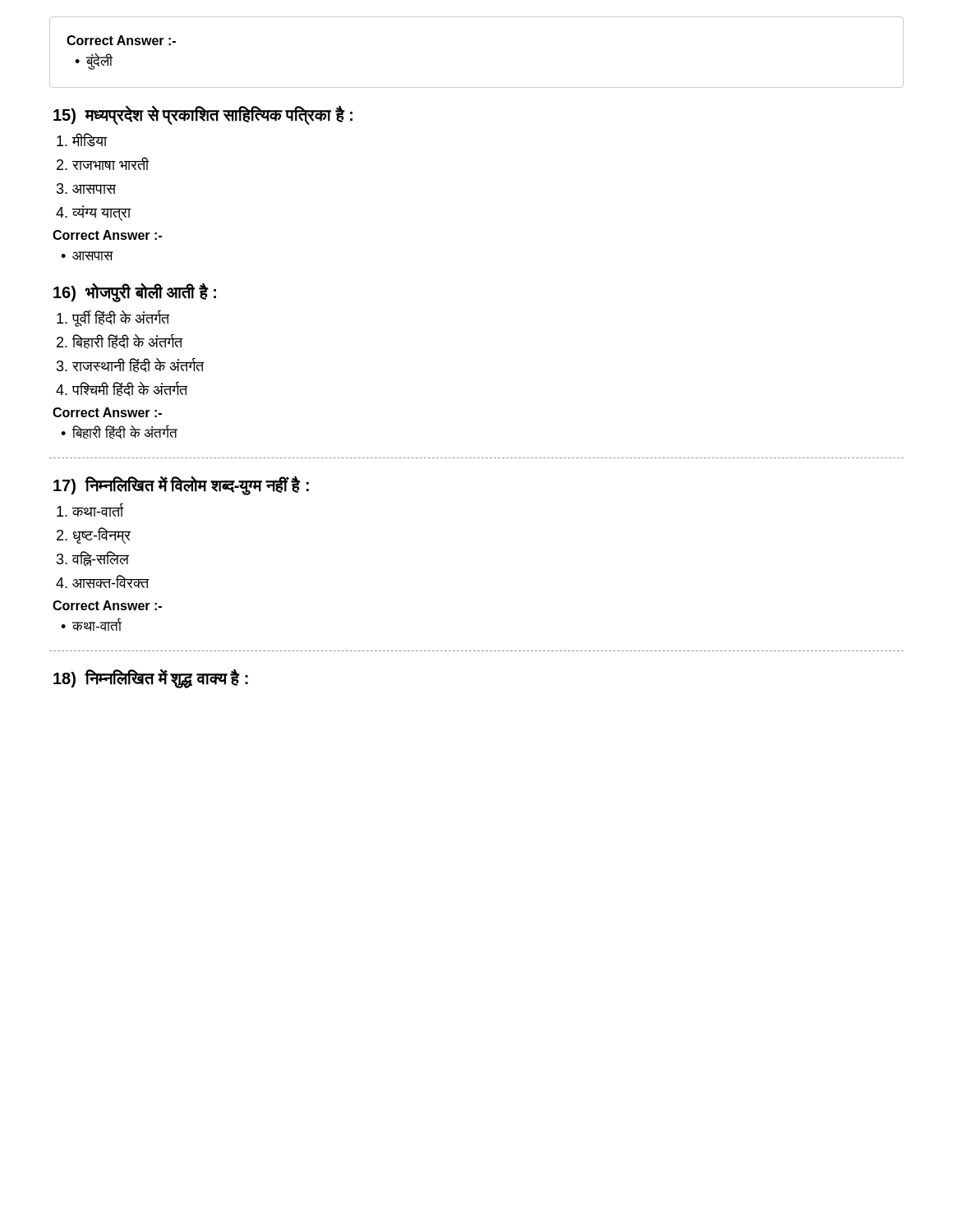Locate the list item that reads "3. आसपास"

tap(86, 188)
